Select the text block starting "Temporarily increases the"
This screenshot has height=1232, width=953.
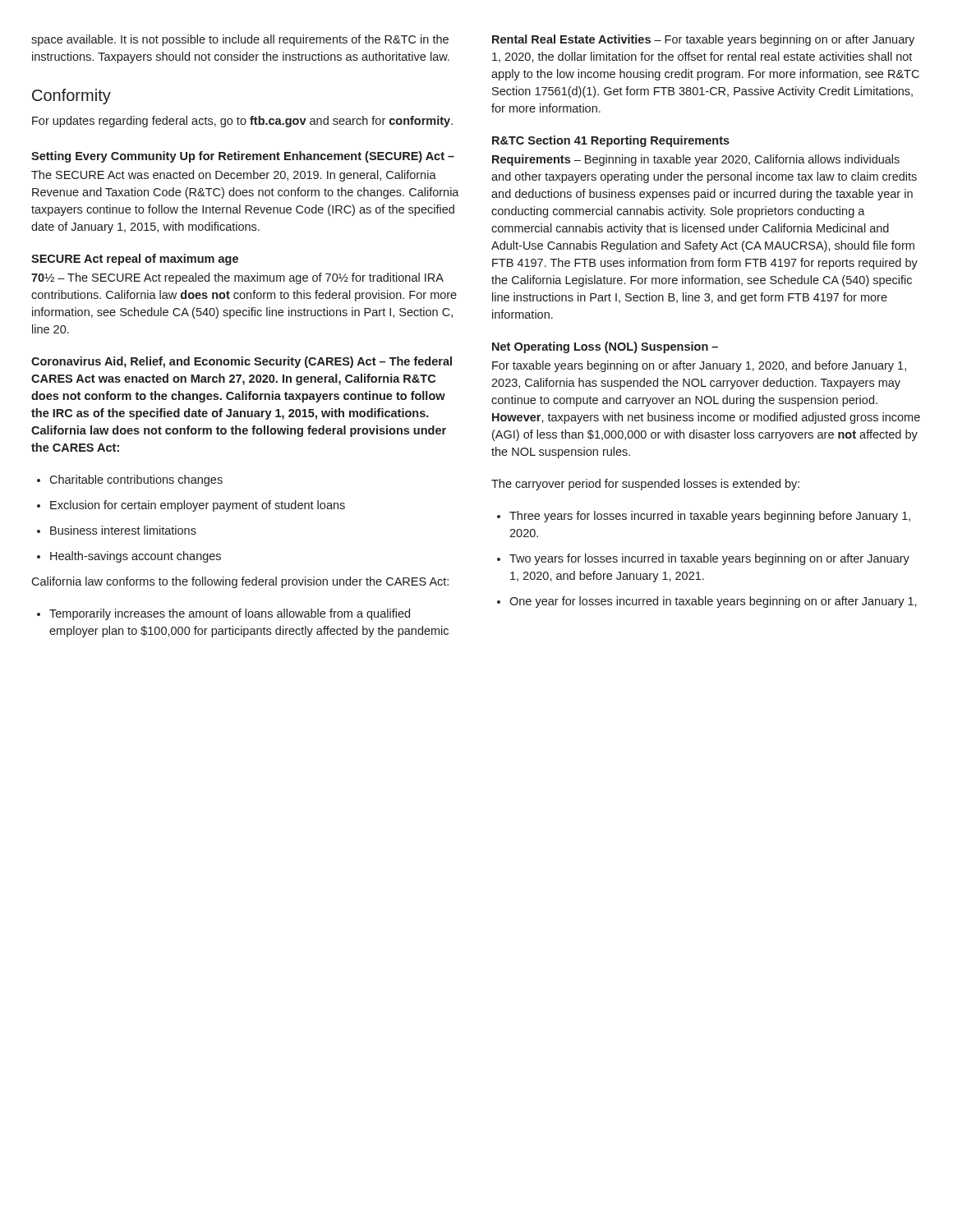tap(246, 623)
